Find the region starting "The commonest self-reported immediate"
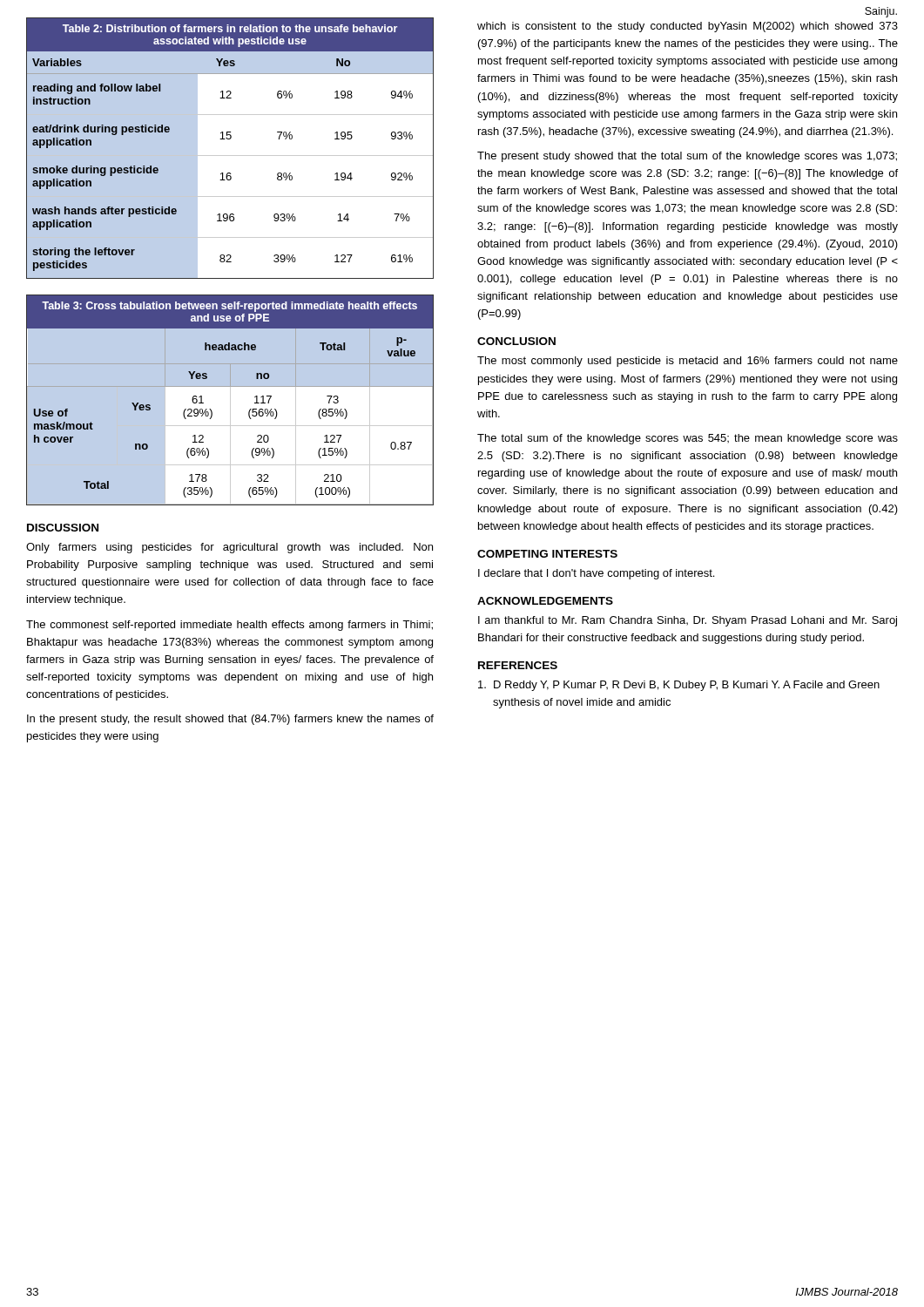 [x=230, y=659]
